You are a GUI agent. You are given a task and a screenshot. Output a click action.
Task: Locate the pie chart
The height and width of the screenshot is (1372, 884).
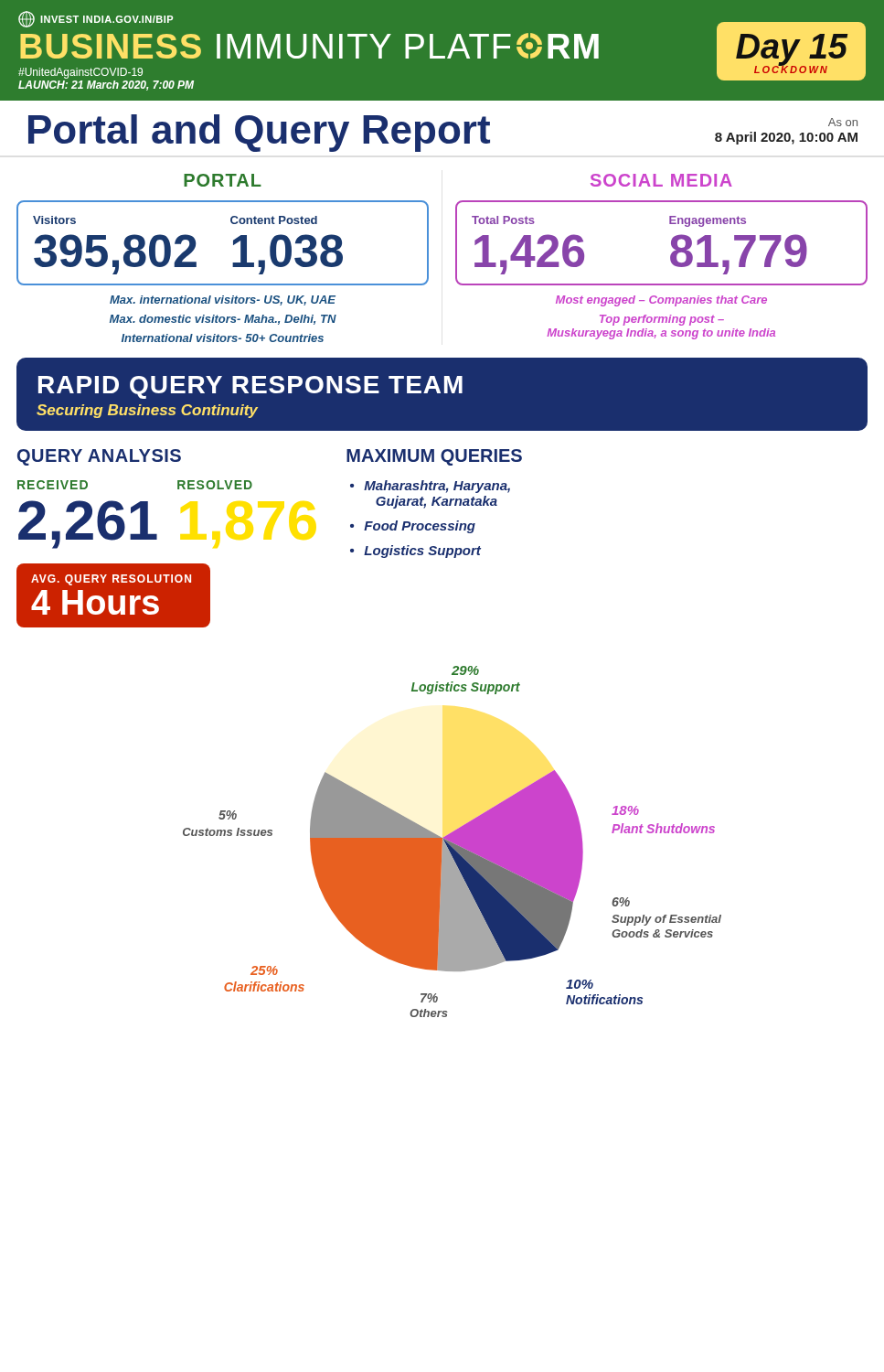(442, 829)
